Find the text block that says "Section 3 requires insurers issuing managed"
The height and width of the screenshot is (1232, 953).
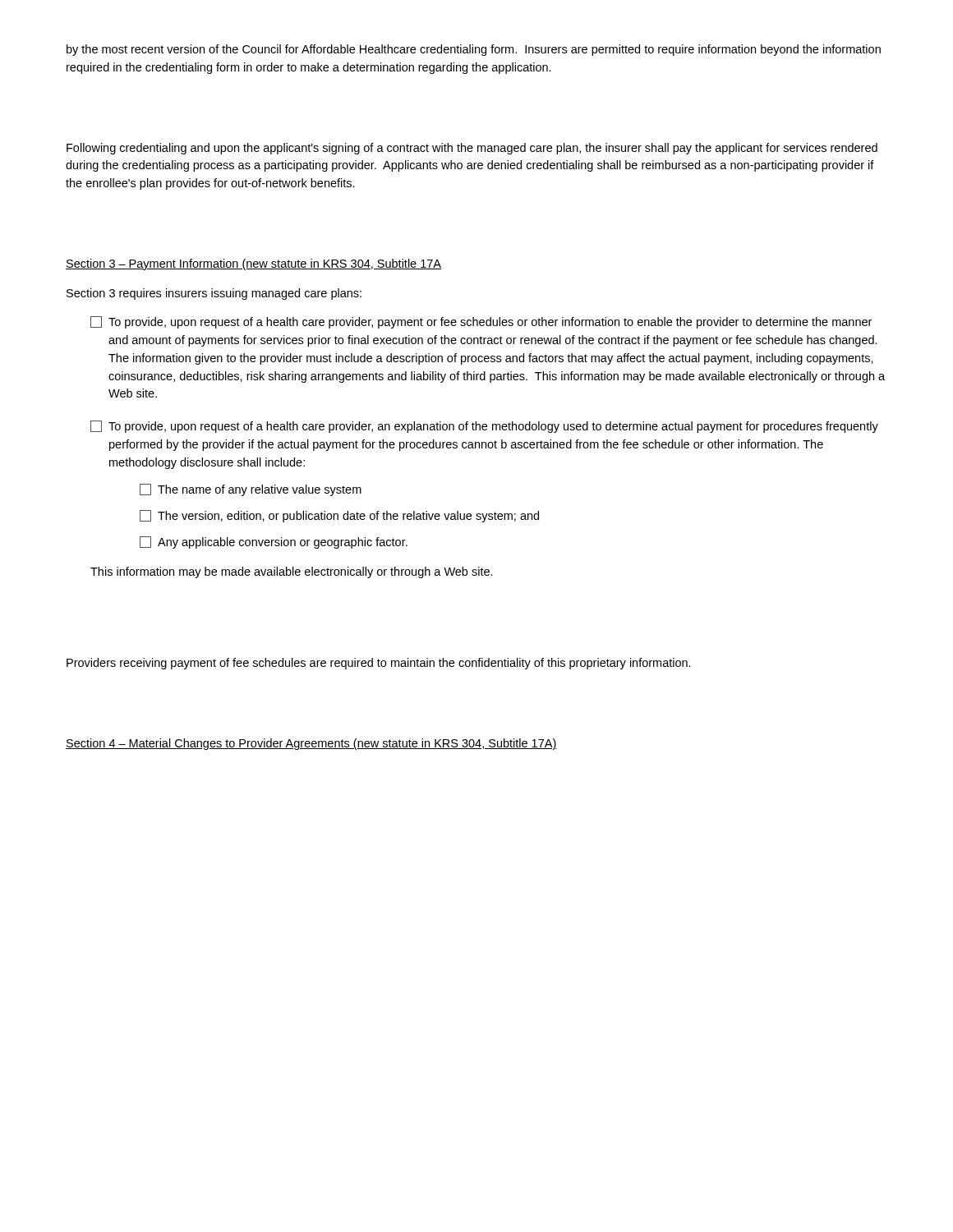(x=214, y=293)
